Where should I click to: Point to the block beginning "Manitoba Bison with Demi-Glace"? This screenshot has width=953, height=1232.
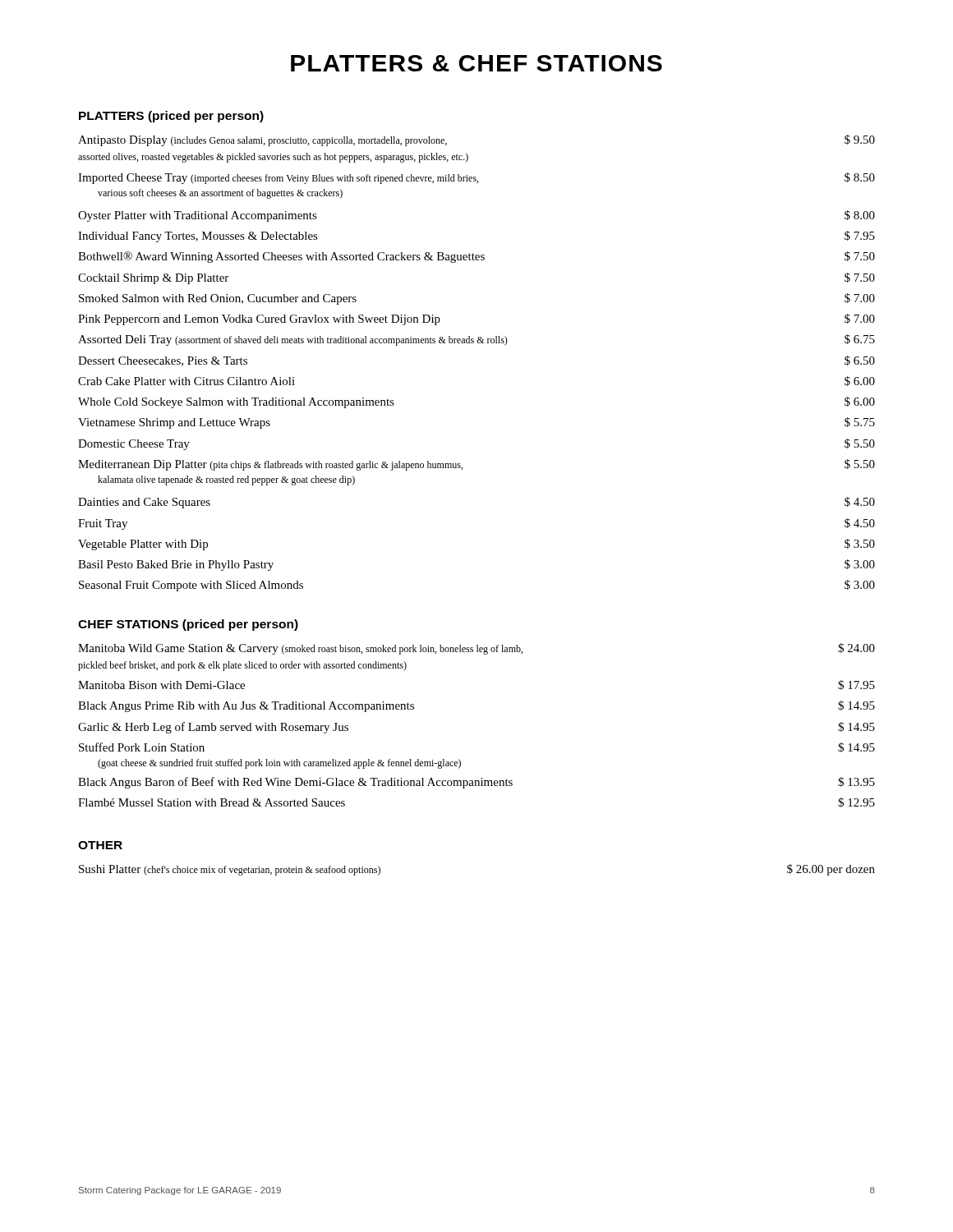[x=168, y=685]
